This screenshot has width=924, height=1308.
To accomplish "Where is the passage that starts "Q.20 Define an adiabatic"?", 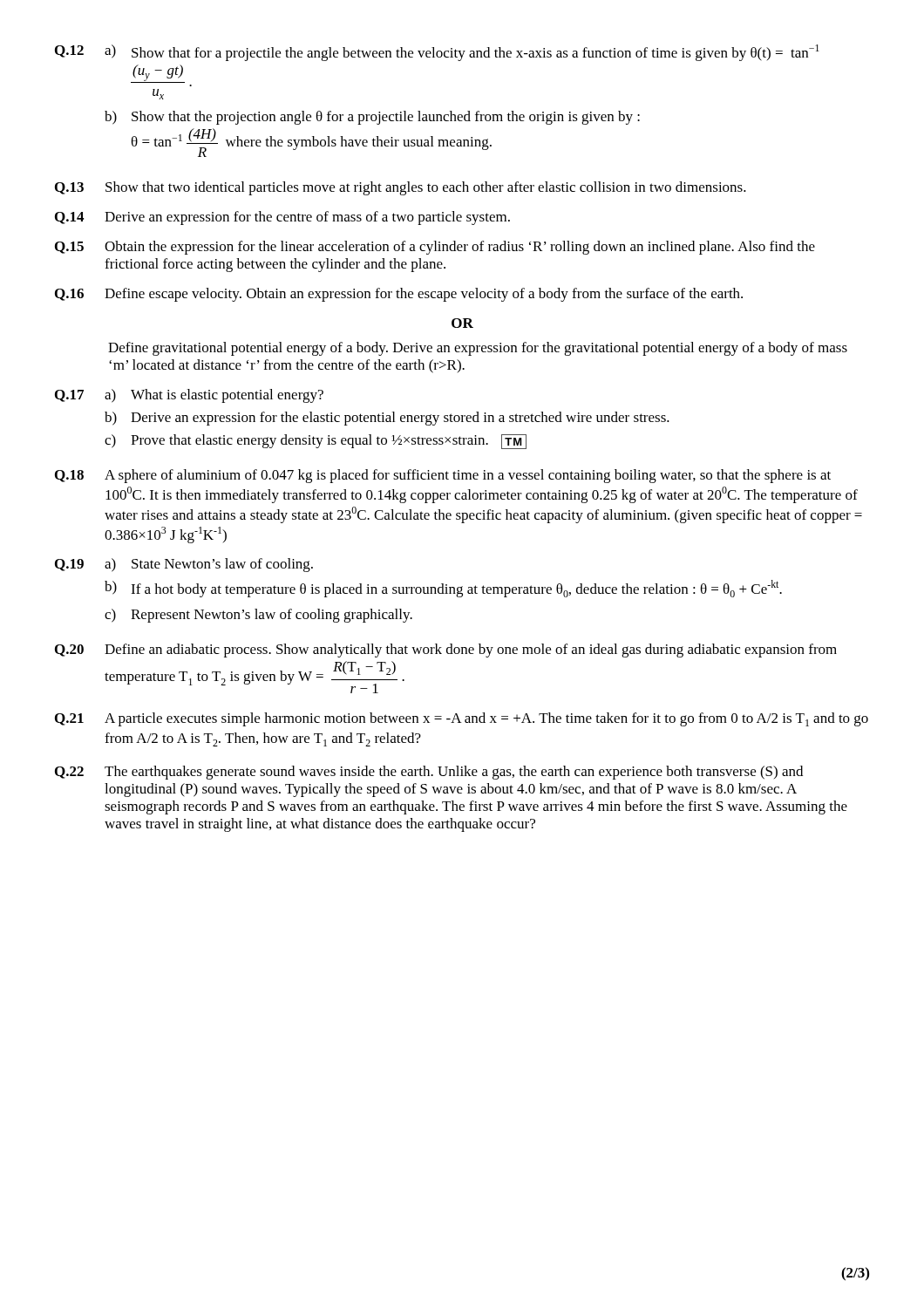I will pos(446,651).
